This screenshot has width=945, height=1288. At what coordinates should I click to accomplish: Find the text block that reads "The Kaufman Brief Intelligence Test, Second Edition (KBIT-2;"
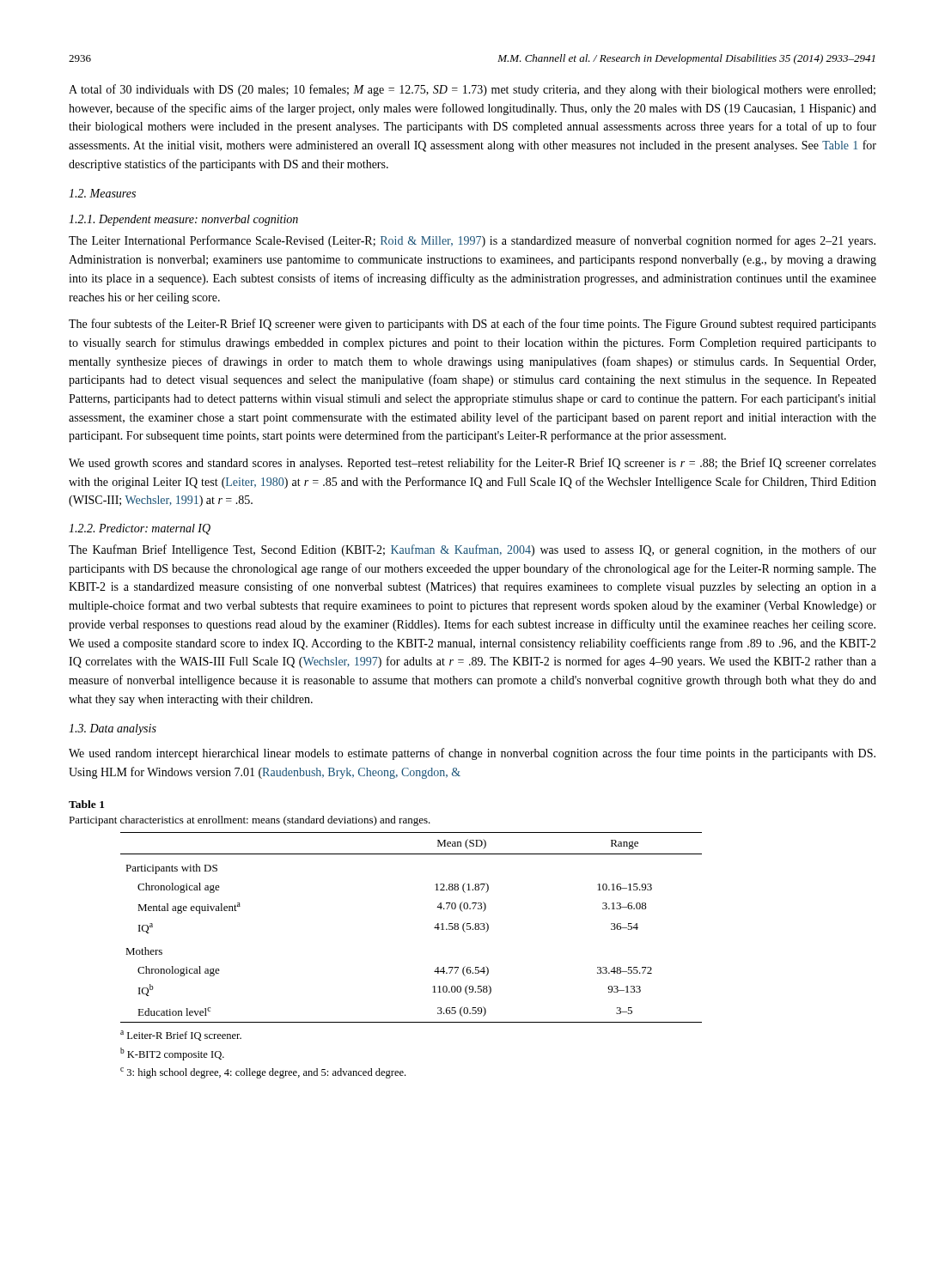click(x=472, y=625)
